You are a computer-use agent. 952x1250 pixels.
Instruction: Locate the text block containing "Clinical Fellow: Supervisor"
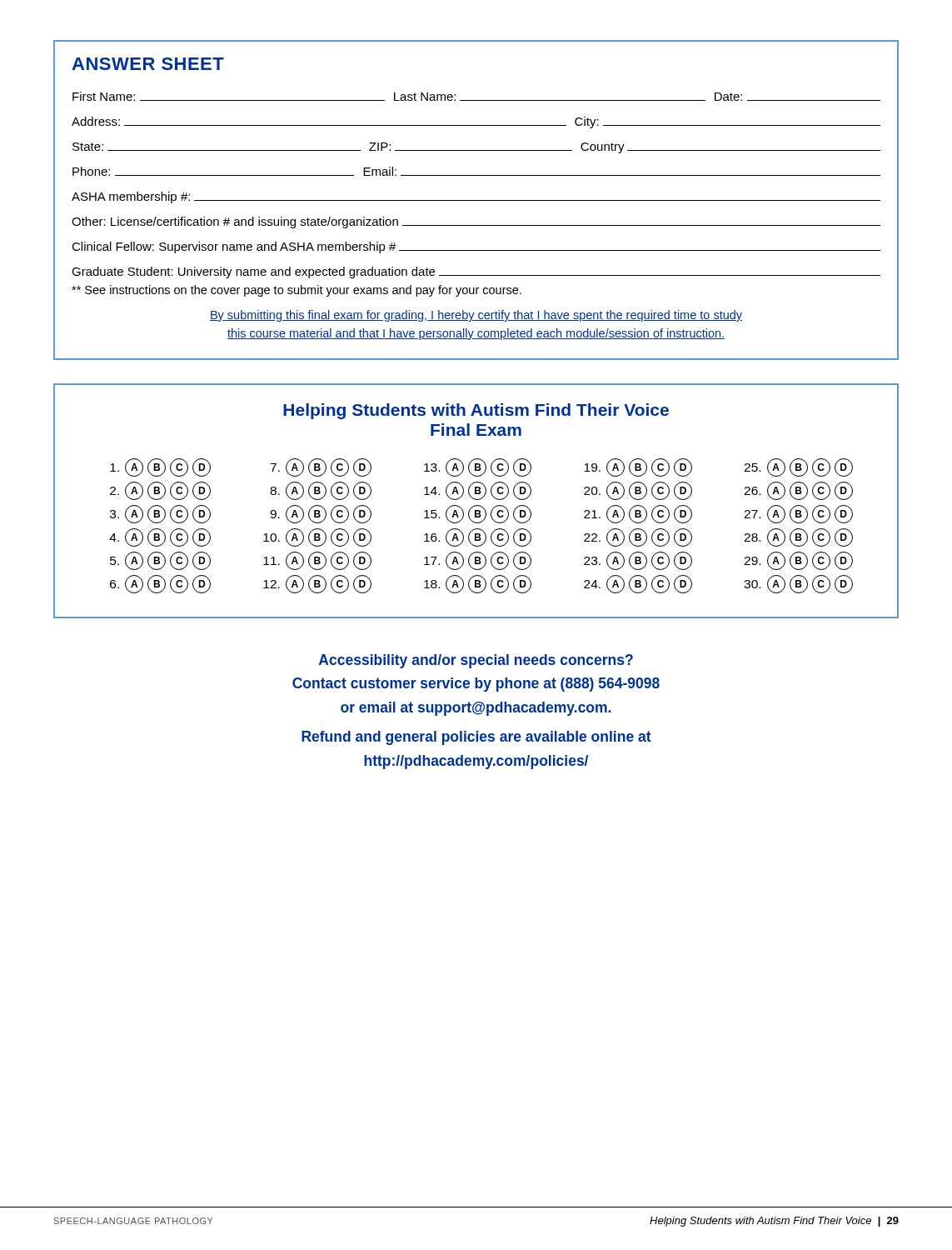(476, 245)
